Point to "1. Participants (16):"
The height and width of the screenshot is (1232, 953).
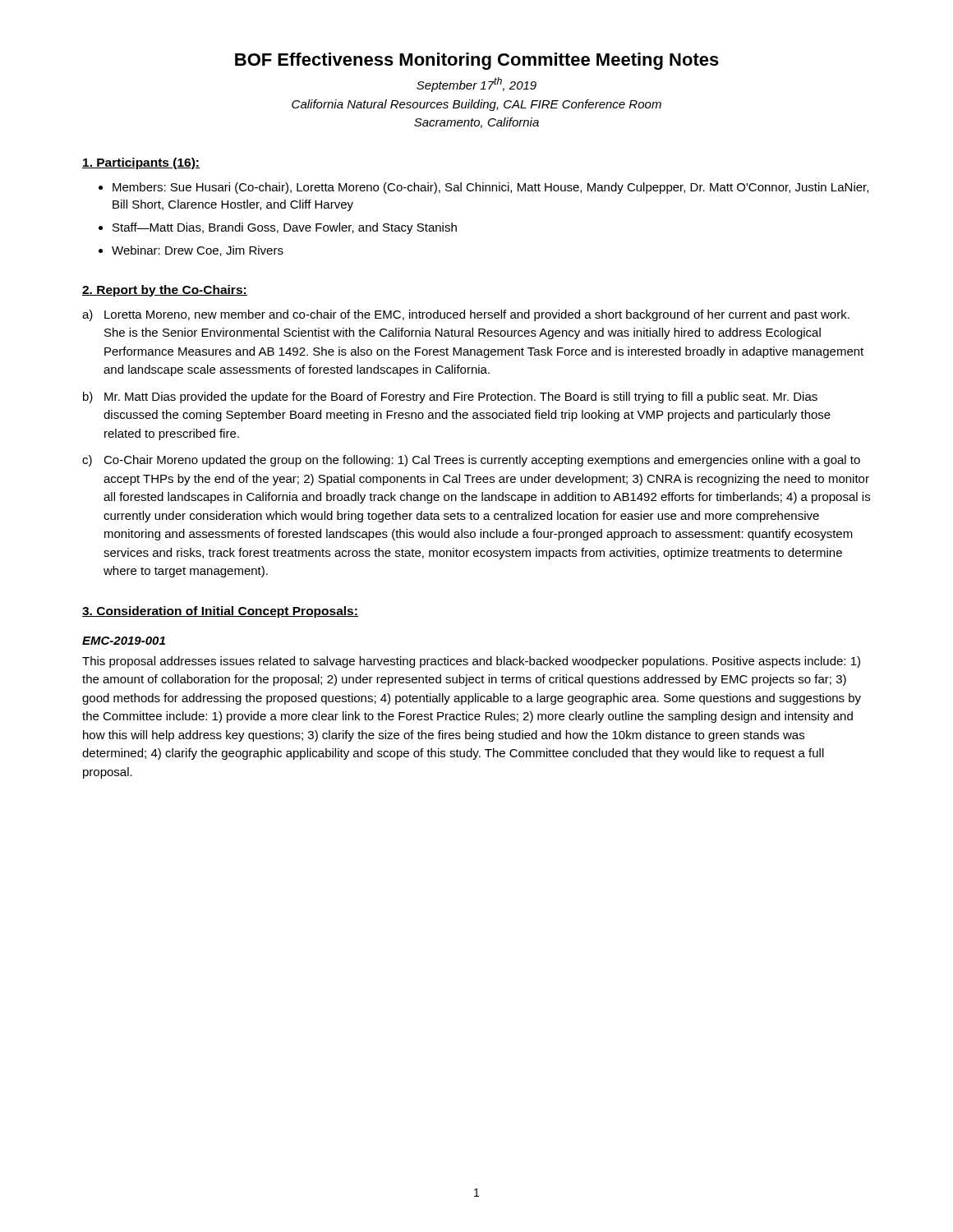[x=141, y=162]
